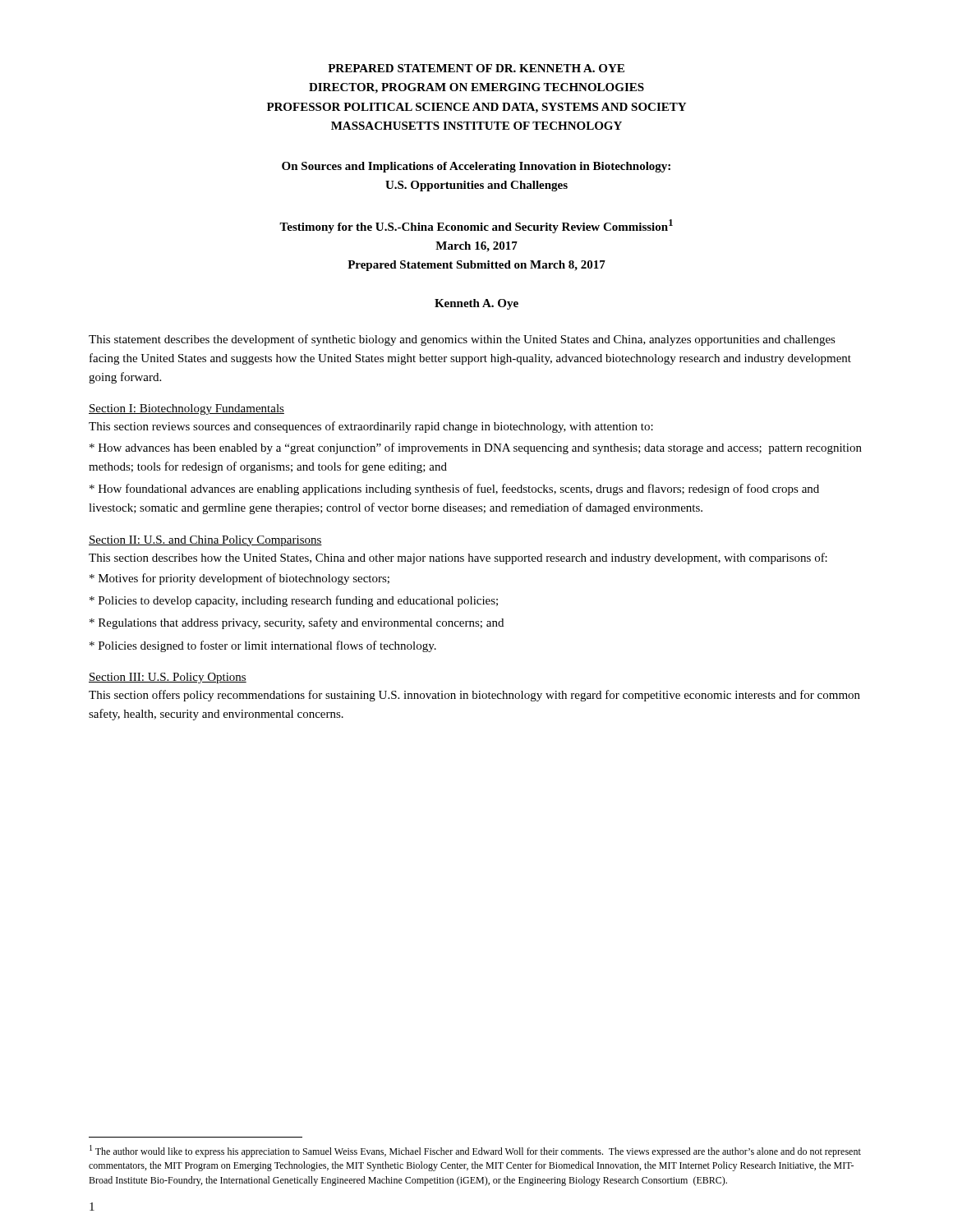Locate the block of text that opens with "How advances has been enabled by"

click(475, 457)
